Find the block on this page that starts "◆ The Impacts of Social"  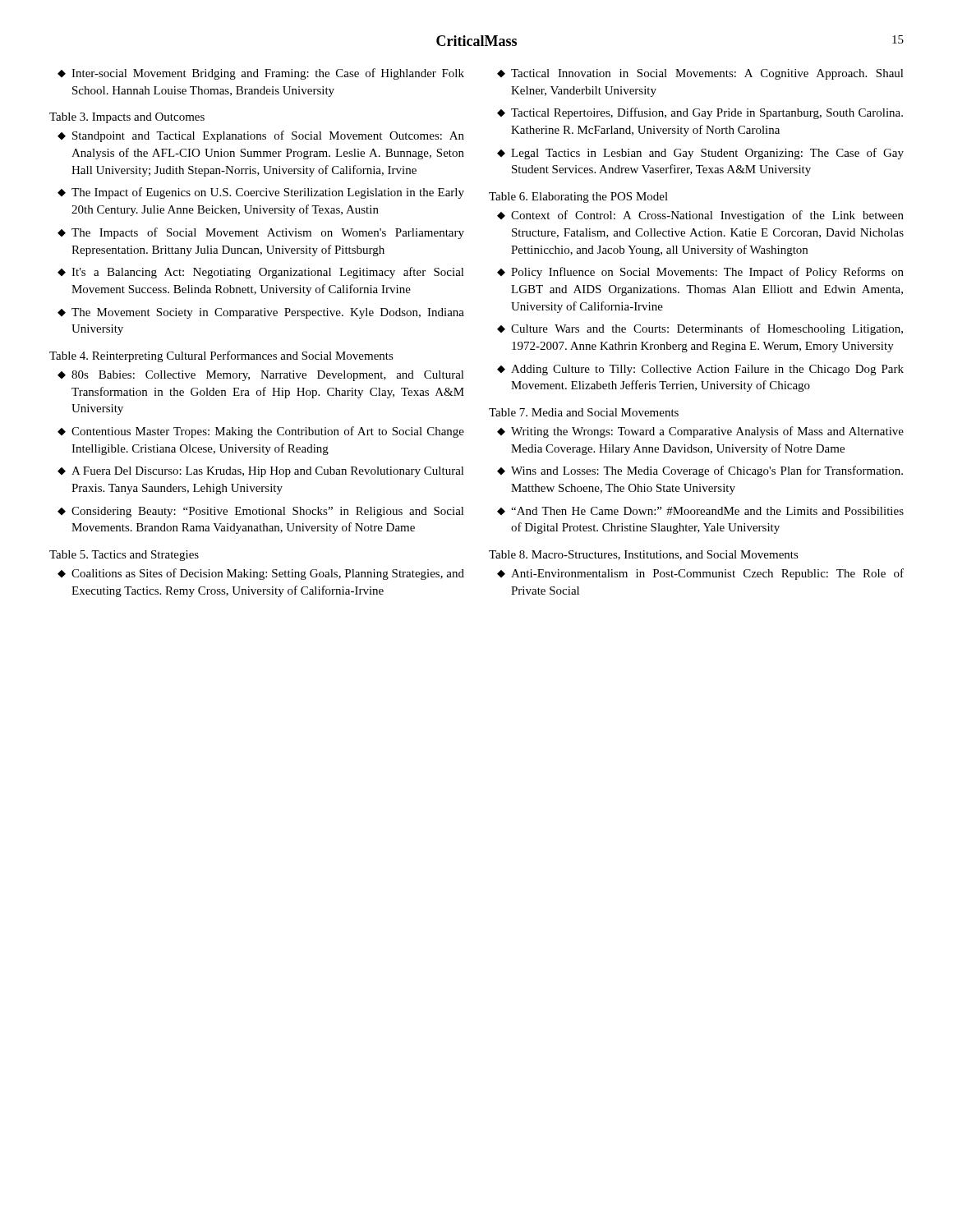click(261, 241)
